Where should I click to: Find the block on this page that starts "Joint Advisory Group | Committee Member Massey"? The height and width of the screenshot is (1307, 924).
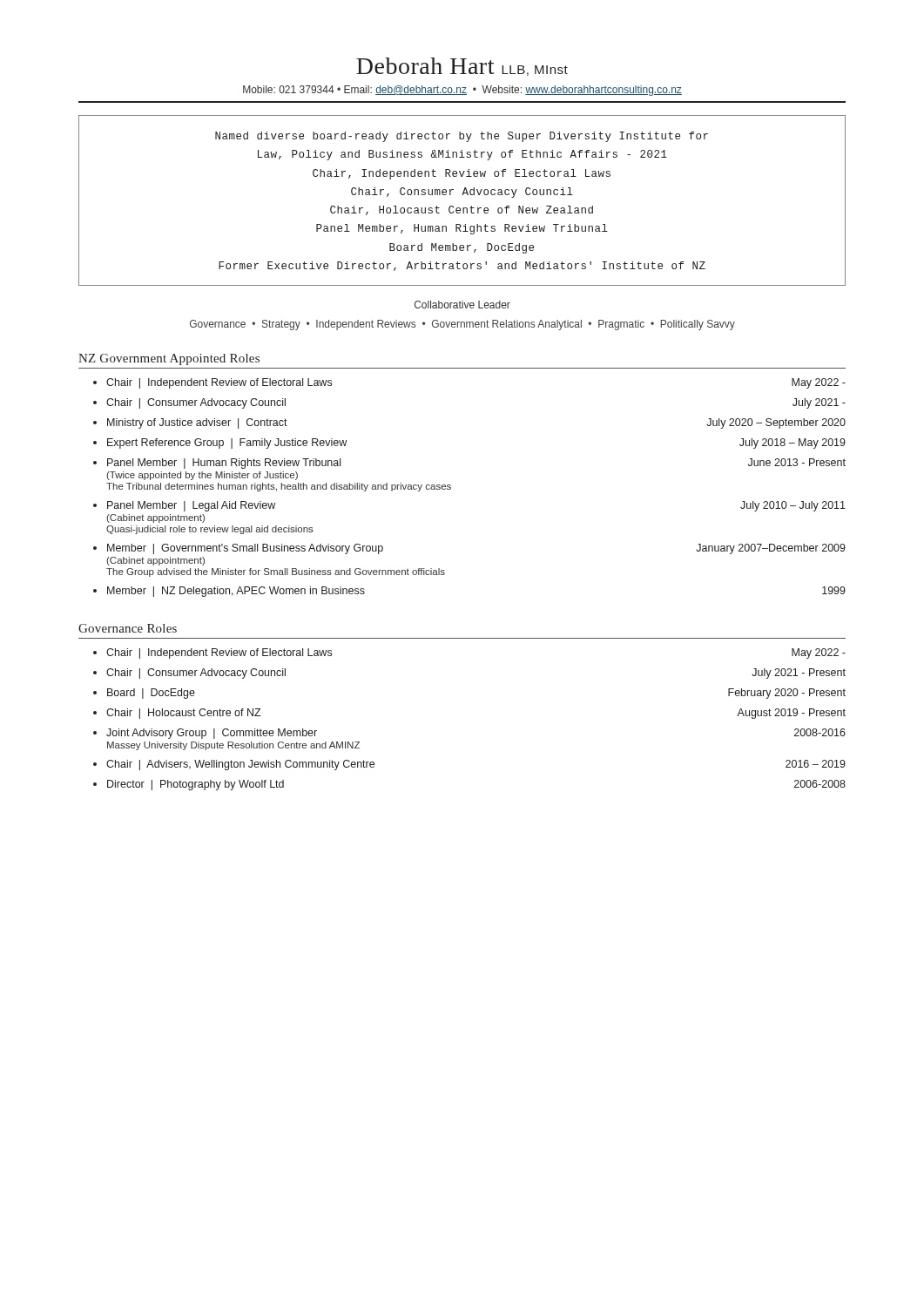pos(214,733)
